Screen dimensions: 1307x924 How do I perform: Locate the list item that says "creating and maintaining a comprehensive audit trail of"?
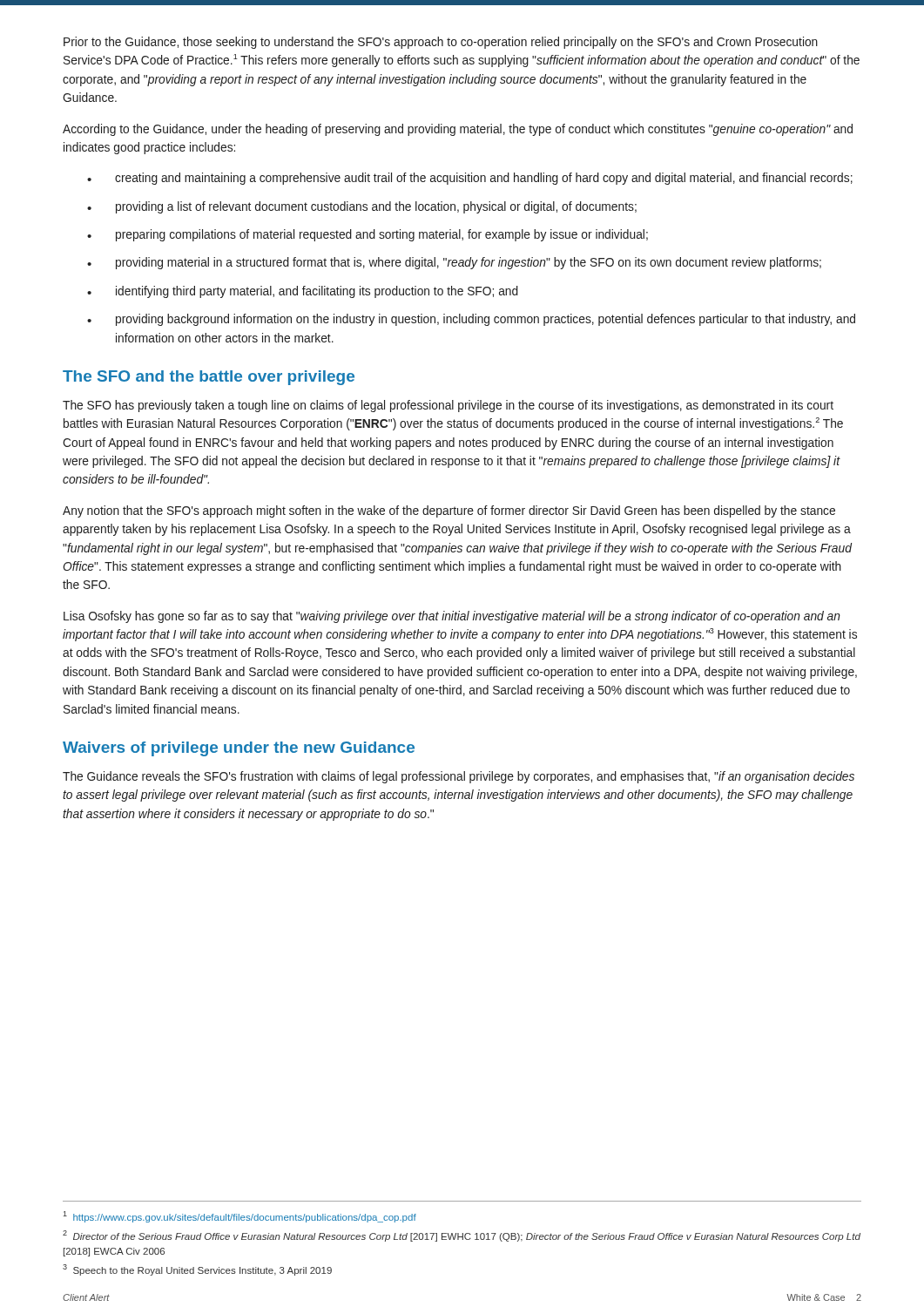[x=462, y=179]
